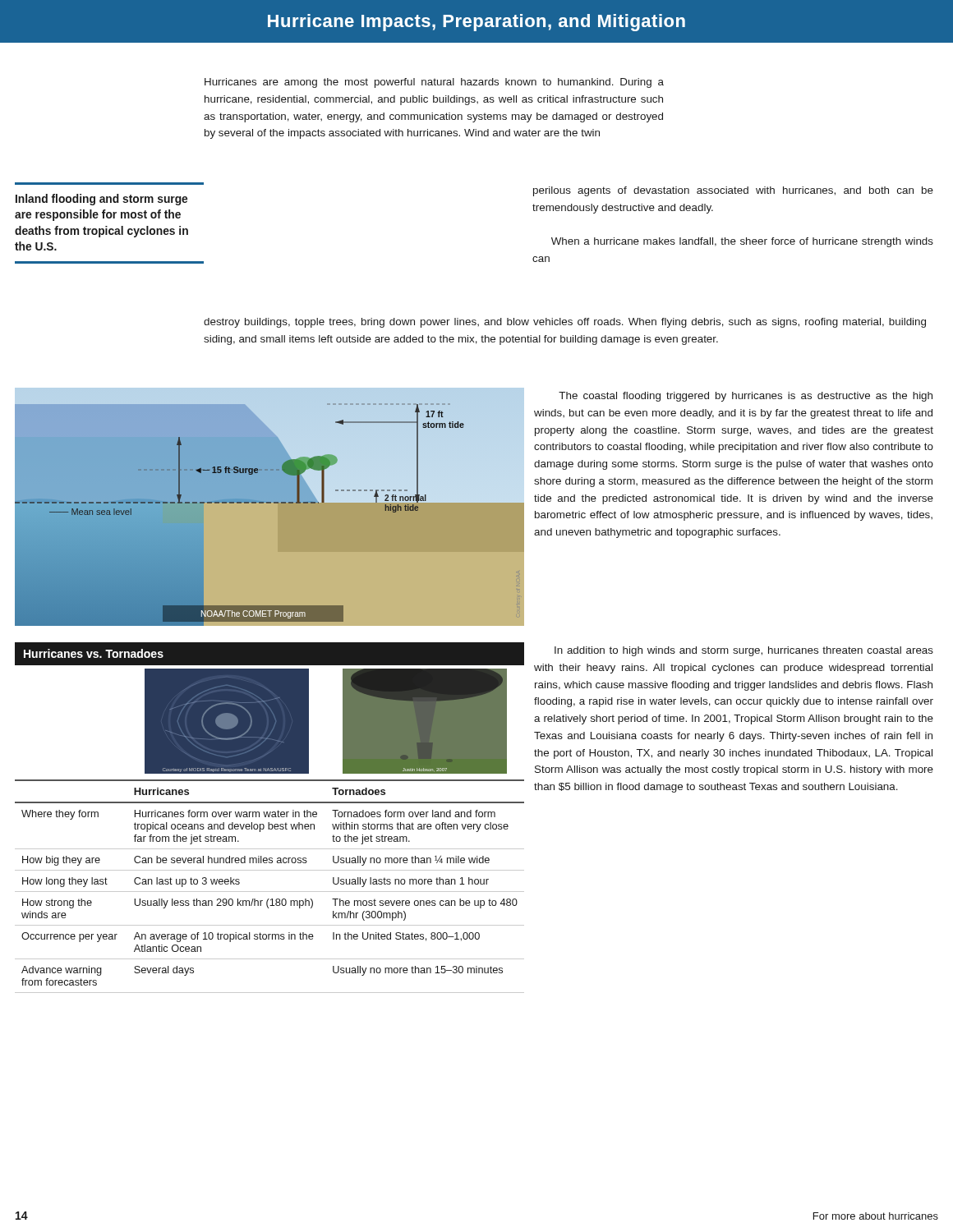The width and height of the screenshot is (953, 1232).
Task: Find the block on this page that starts "destroy buildings, topple trees, bring down power"
Action: pyautogui.click(x=565, y=330)
